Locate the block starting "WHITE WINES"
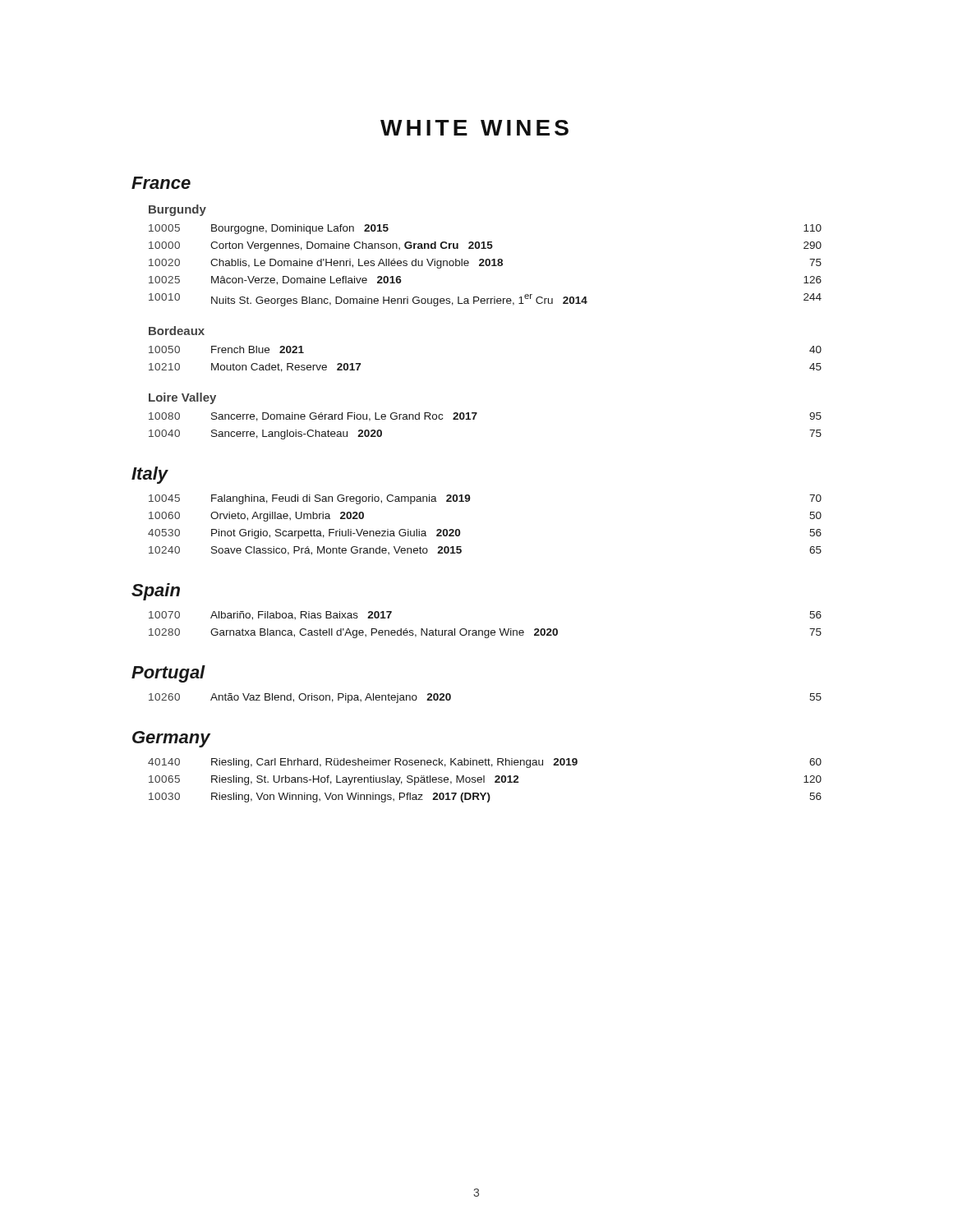Viewport: 953px width, 1232px height. tap(476, 128)
